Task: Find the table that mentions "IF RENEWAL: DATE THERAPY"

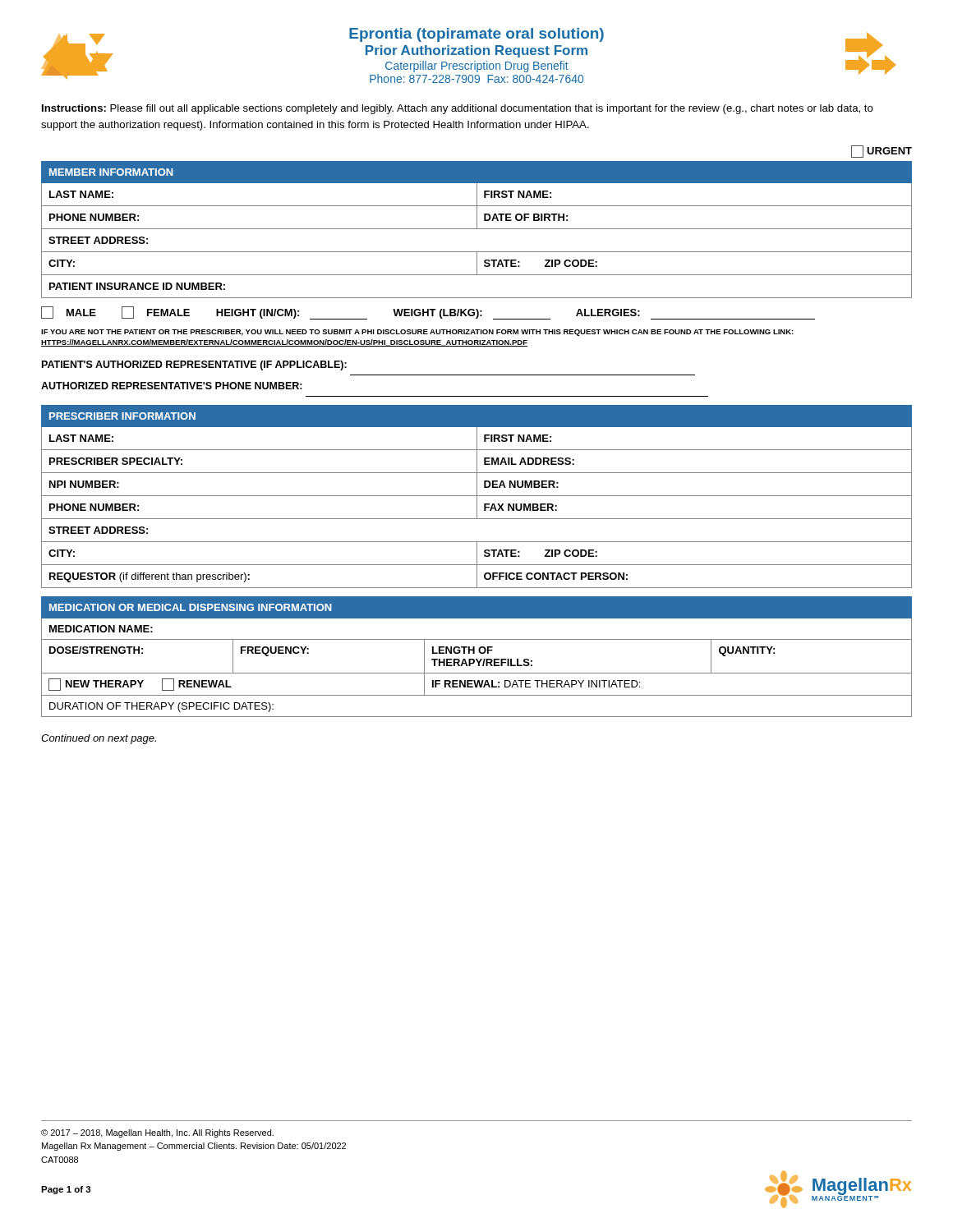Action: click(x=476, y=657)
